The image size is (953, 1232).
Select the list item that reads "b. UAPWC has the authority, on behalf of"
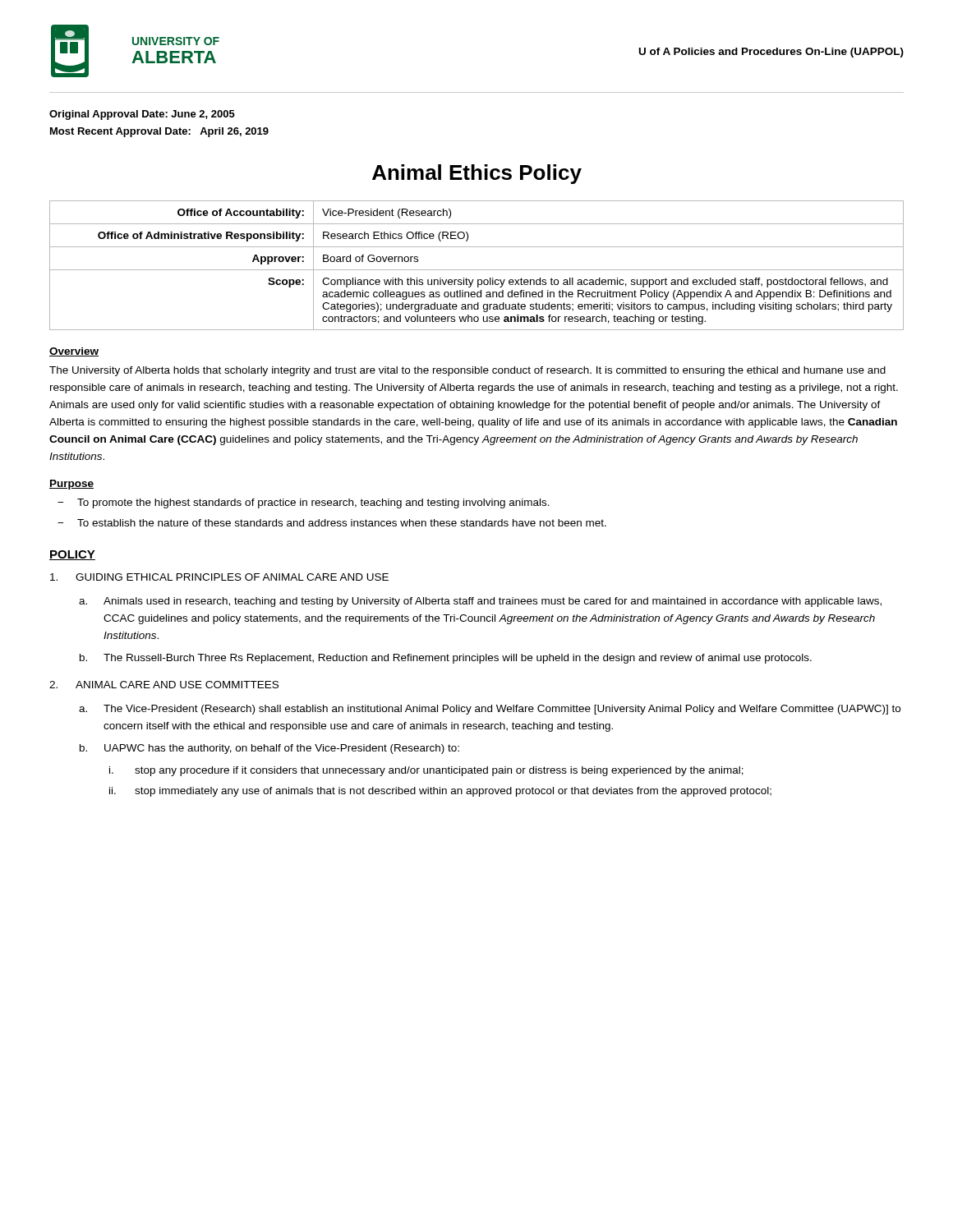coord(269,748)
